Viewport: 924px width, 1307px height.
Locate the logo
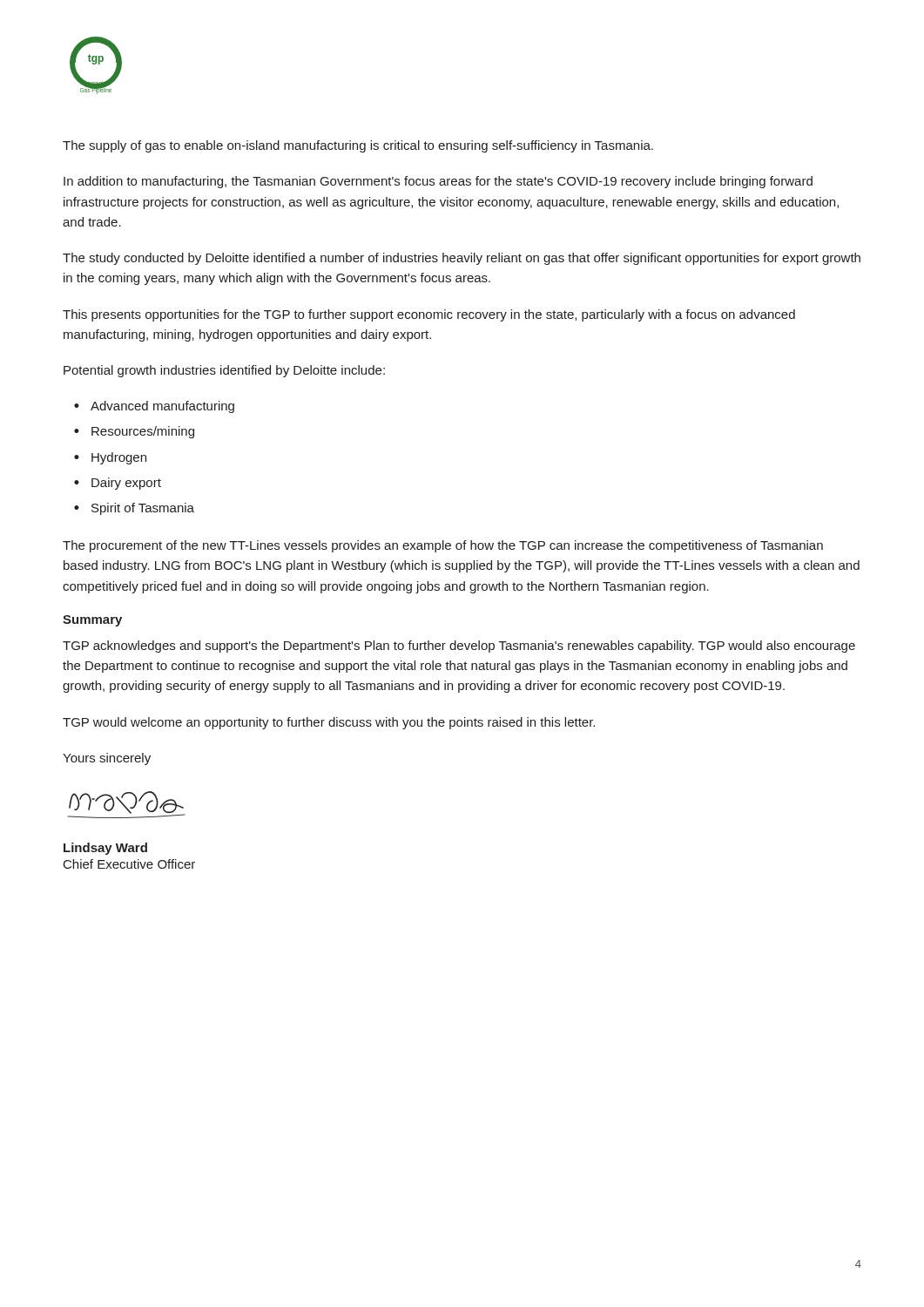pyautogui.click(x=106, y=68)
